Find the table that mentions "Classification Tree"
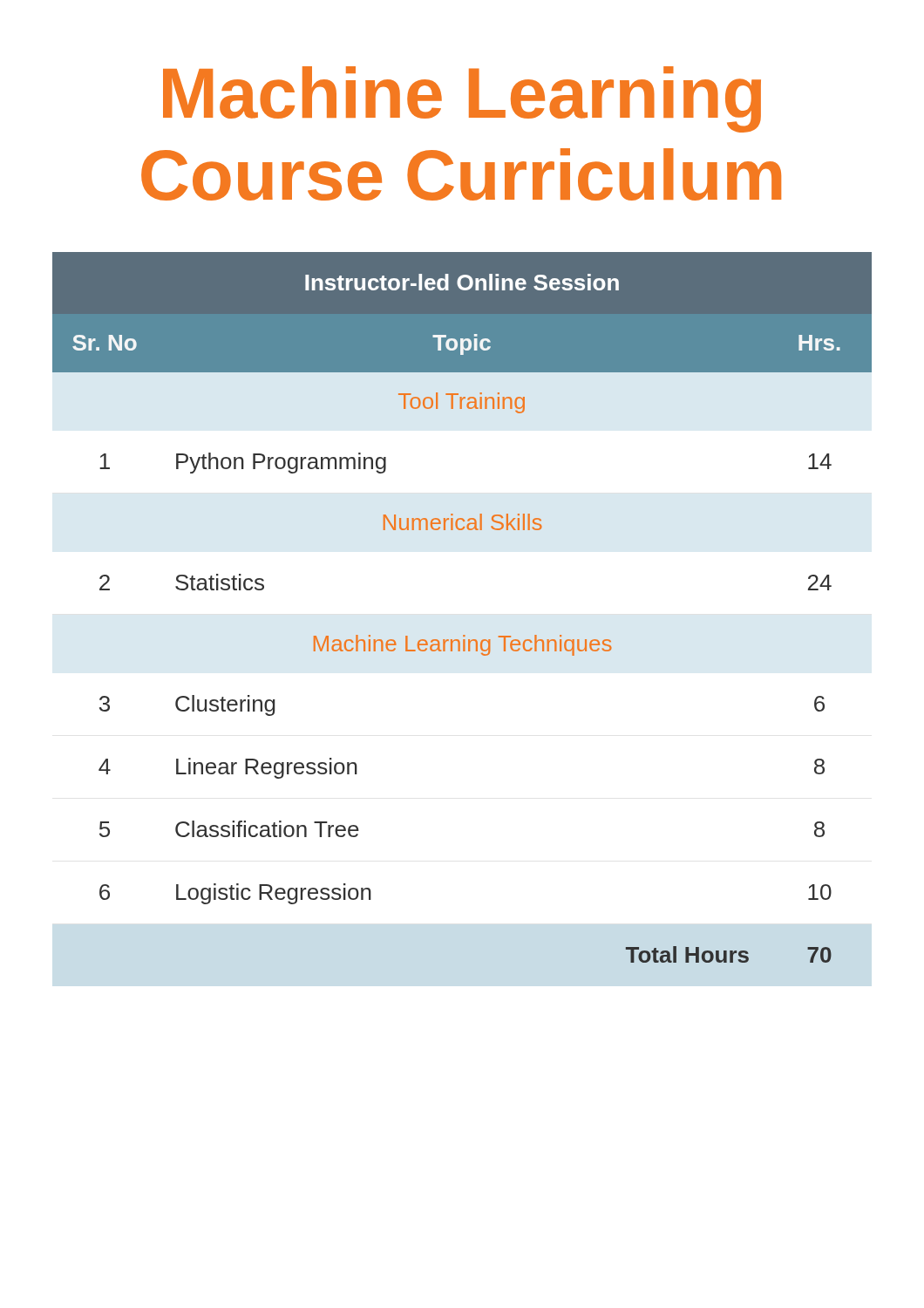Viewport: 924px width, 1308px height. [462, 619]
